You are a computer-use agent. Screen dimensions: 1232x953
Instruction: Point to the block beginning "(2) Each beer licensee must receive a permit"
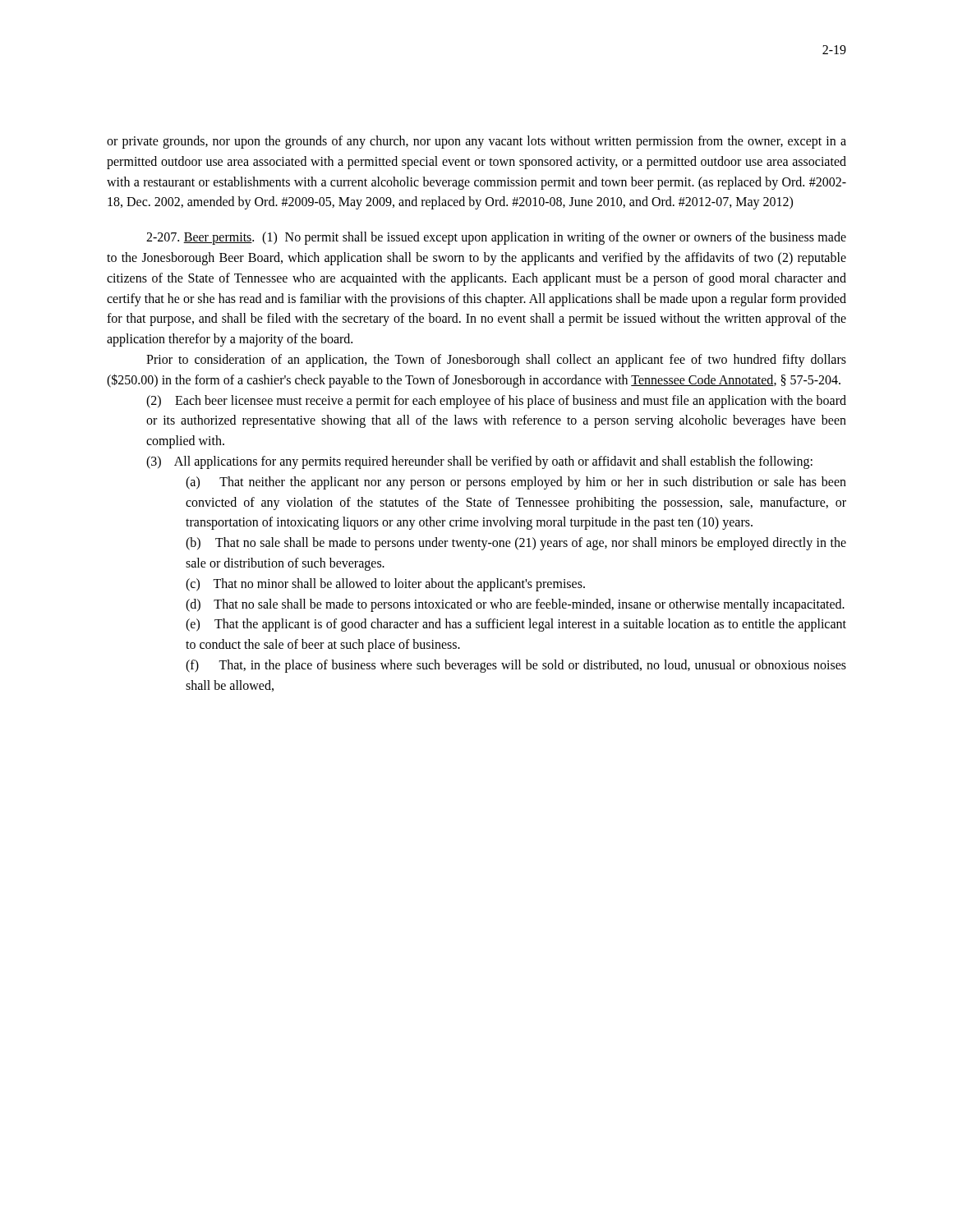coord(496,421)
